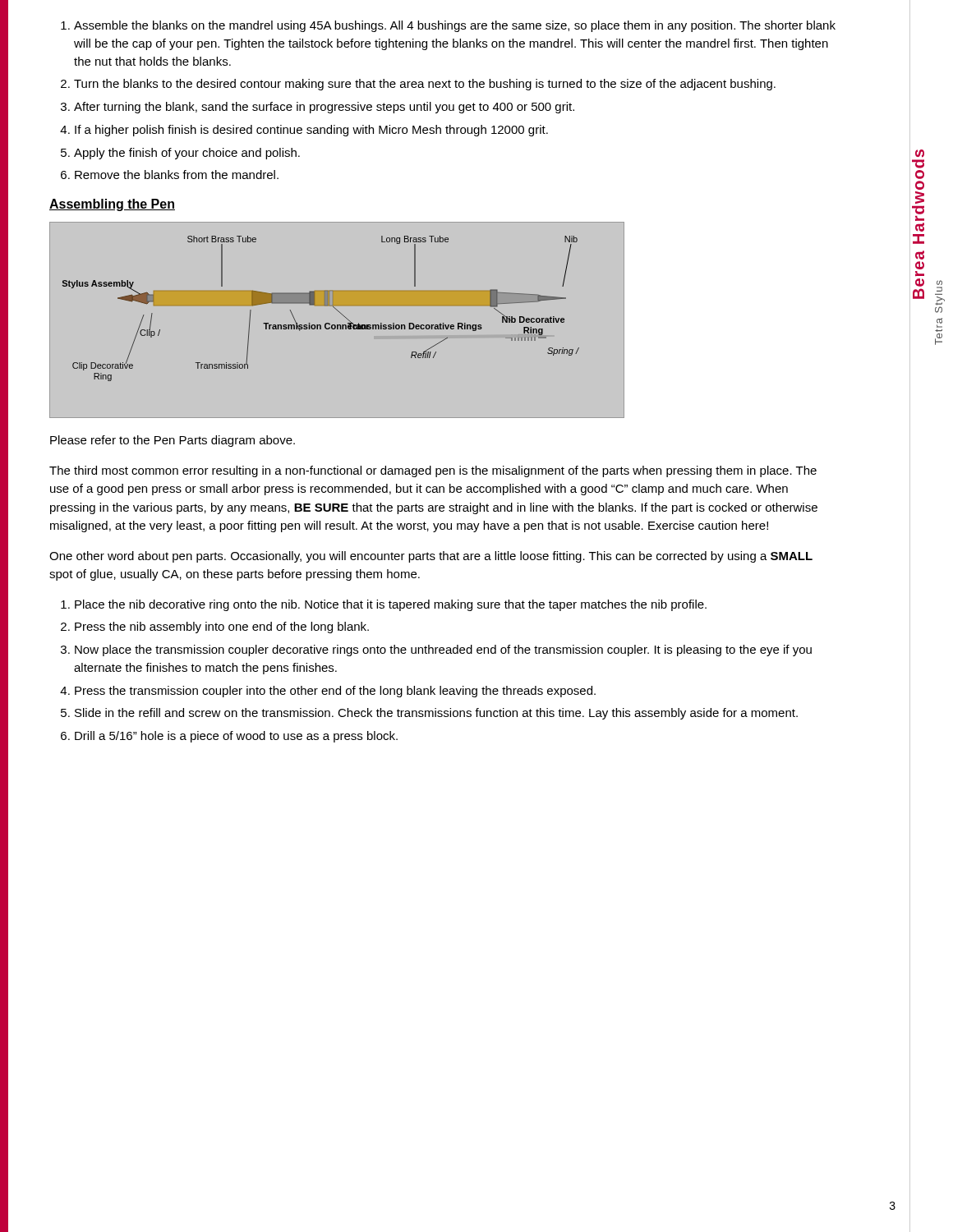The width and height of the screenshot is (953, 1232).
Task: Click the passage that begins "Press the transmission coupler into the other"
Action: [x=476, y=690]
